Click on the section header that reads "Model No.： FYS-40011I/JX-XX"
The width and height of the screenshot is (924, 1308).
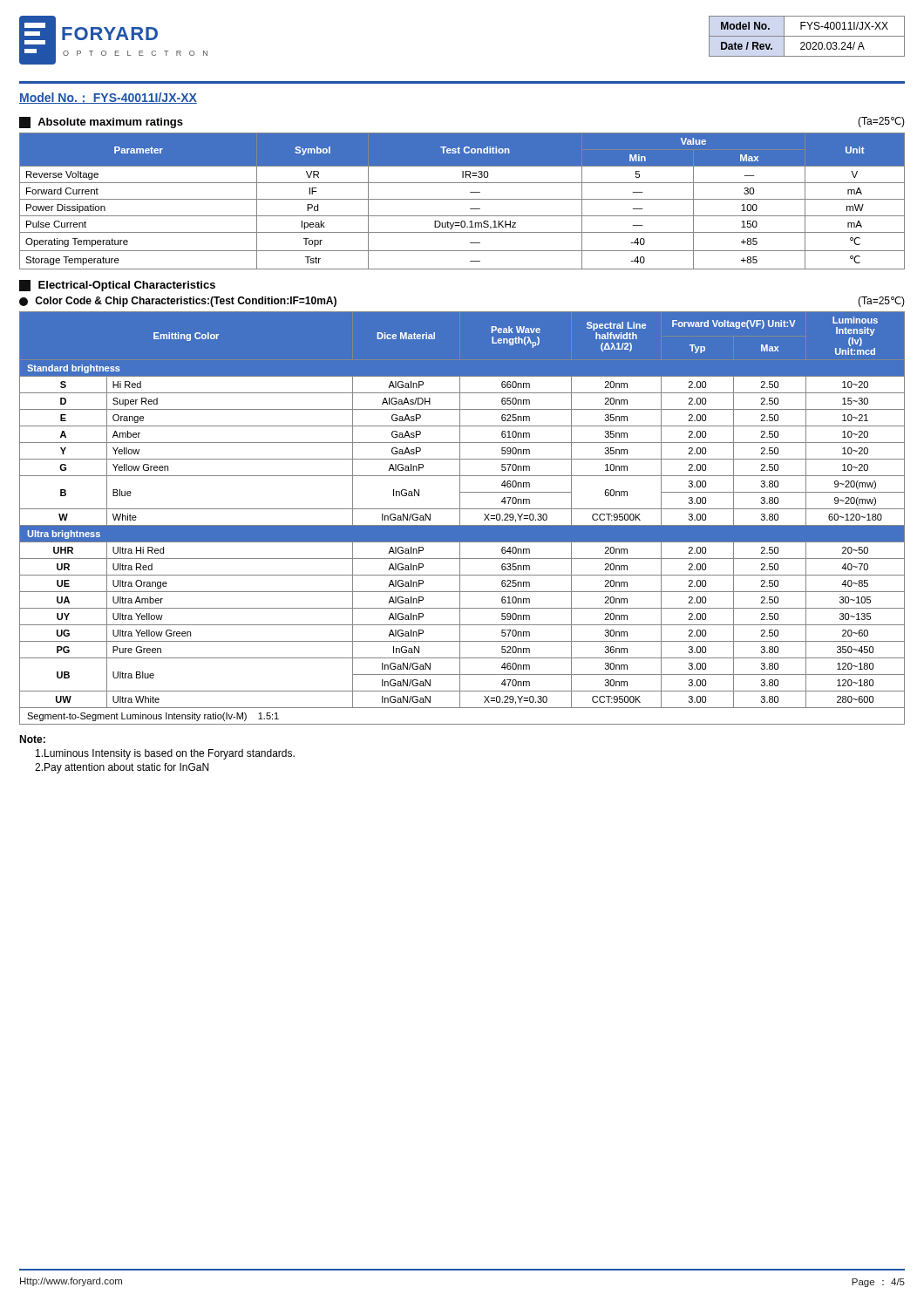click(108, 98)
